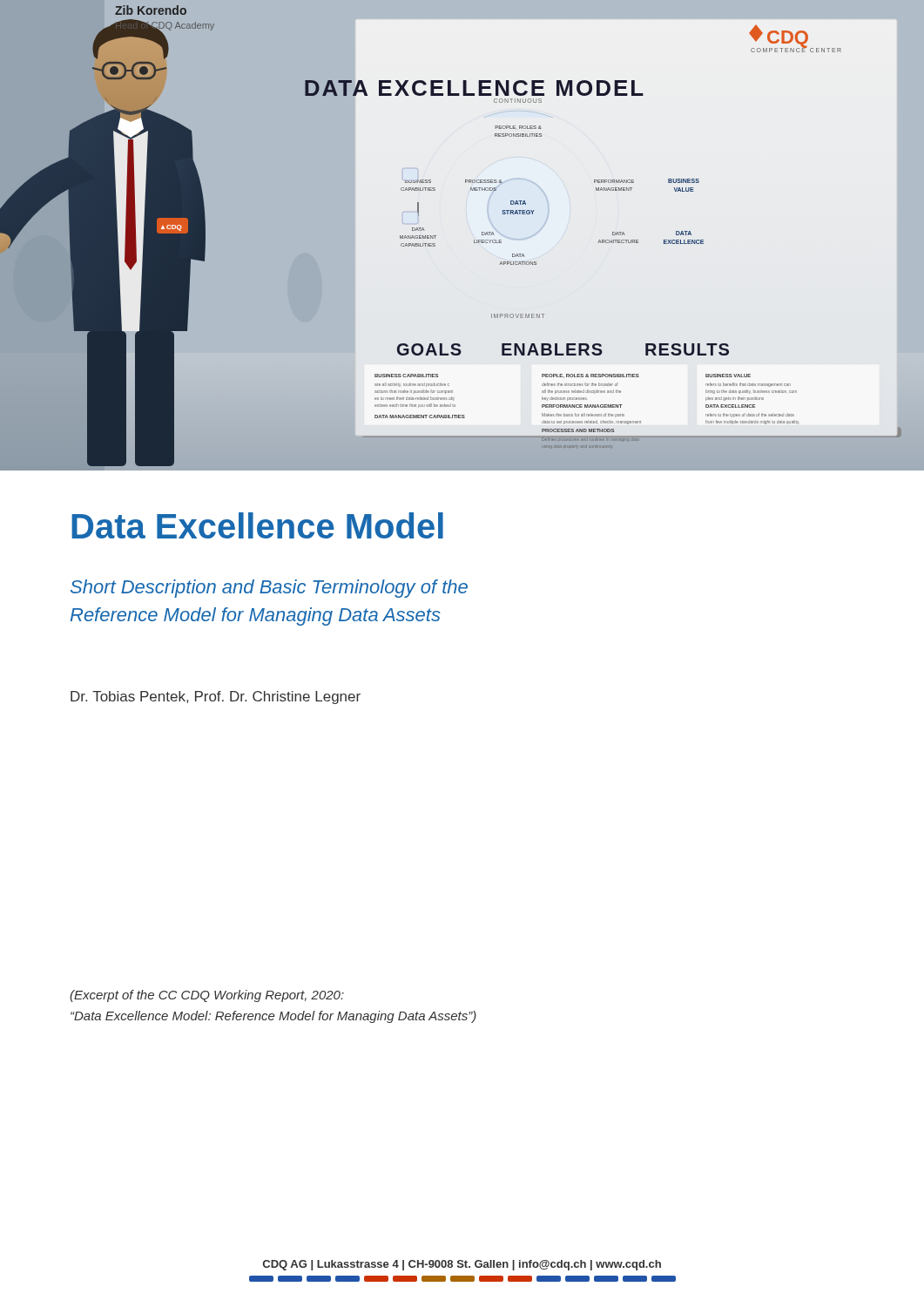Click the passage that begins "Dr. Tobias Pentek, Prof."
This screenshot has height=1307, width=924.
pyautogui.click(x=216, y=698)
